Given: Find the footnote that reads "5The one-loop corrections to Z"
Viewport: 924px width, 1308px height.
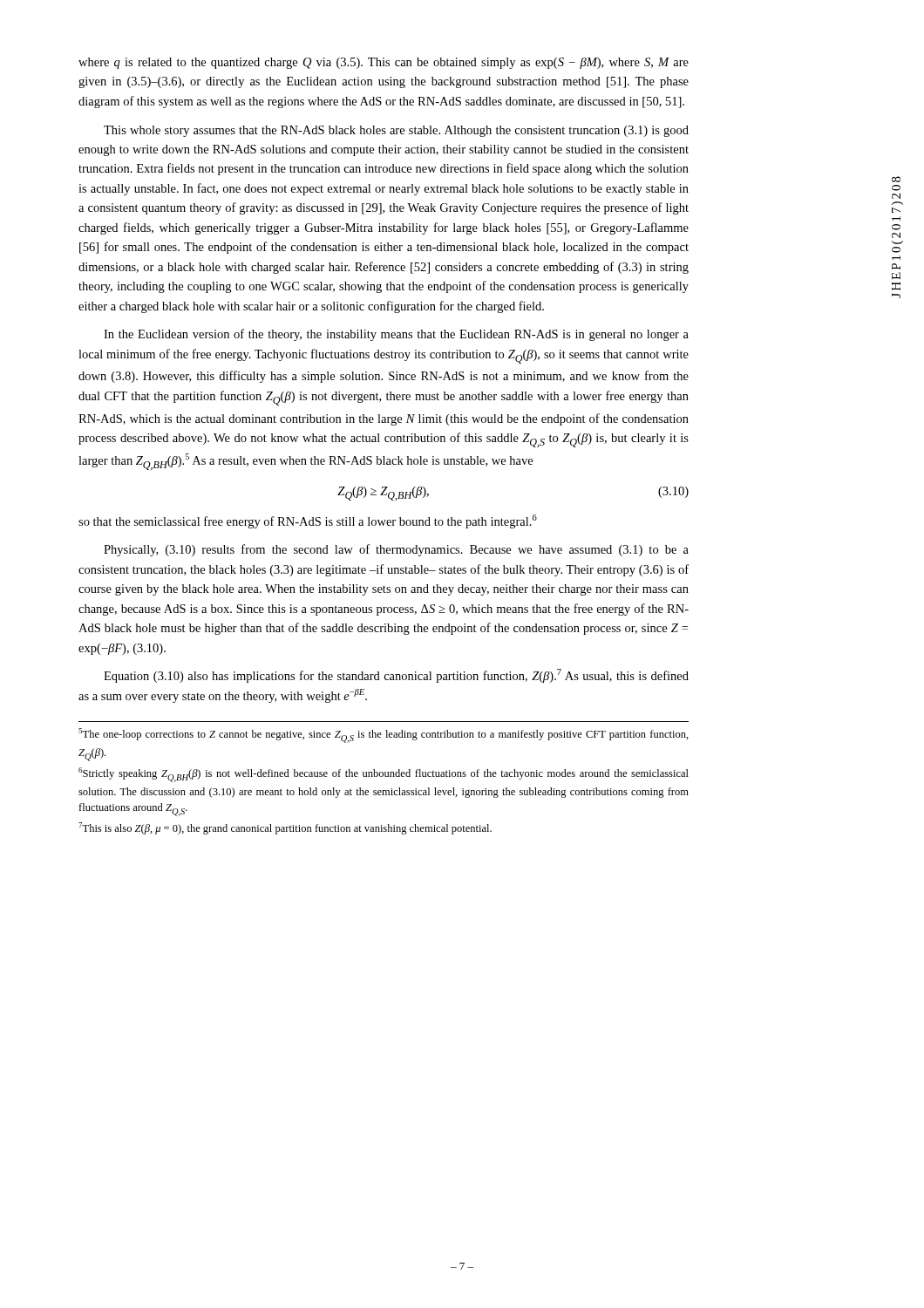Looking at the screenshot, I should point(384,744).
